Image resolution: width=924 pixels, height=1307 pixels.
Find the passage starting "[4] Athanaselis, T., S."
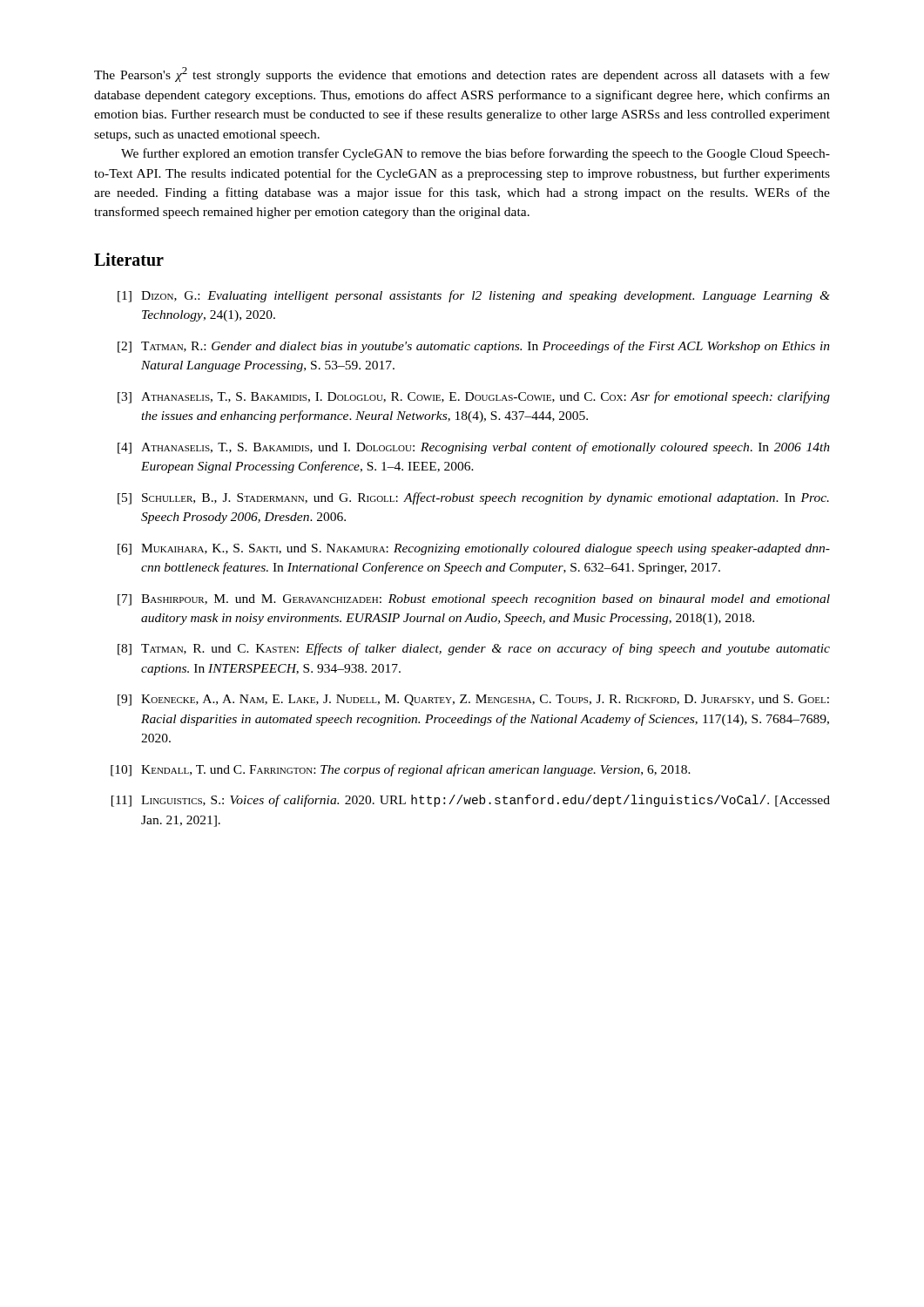pyautogui.click(x=462, y=457)
